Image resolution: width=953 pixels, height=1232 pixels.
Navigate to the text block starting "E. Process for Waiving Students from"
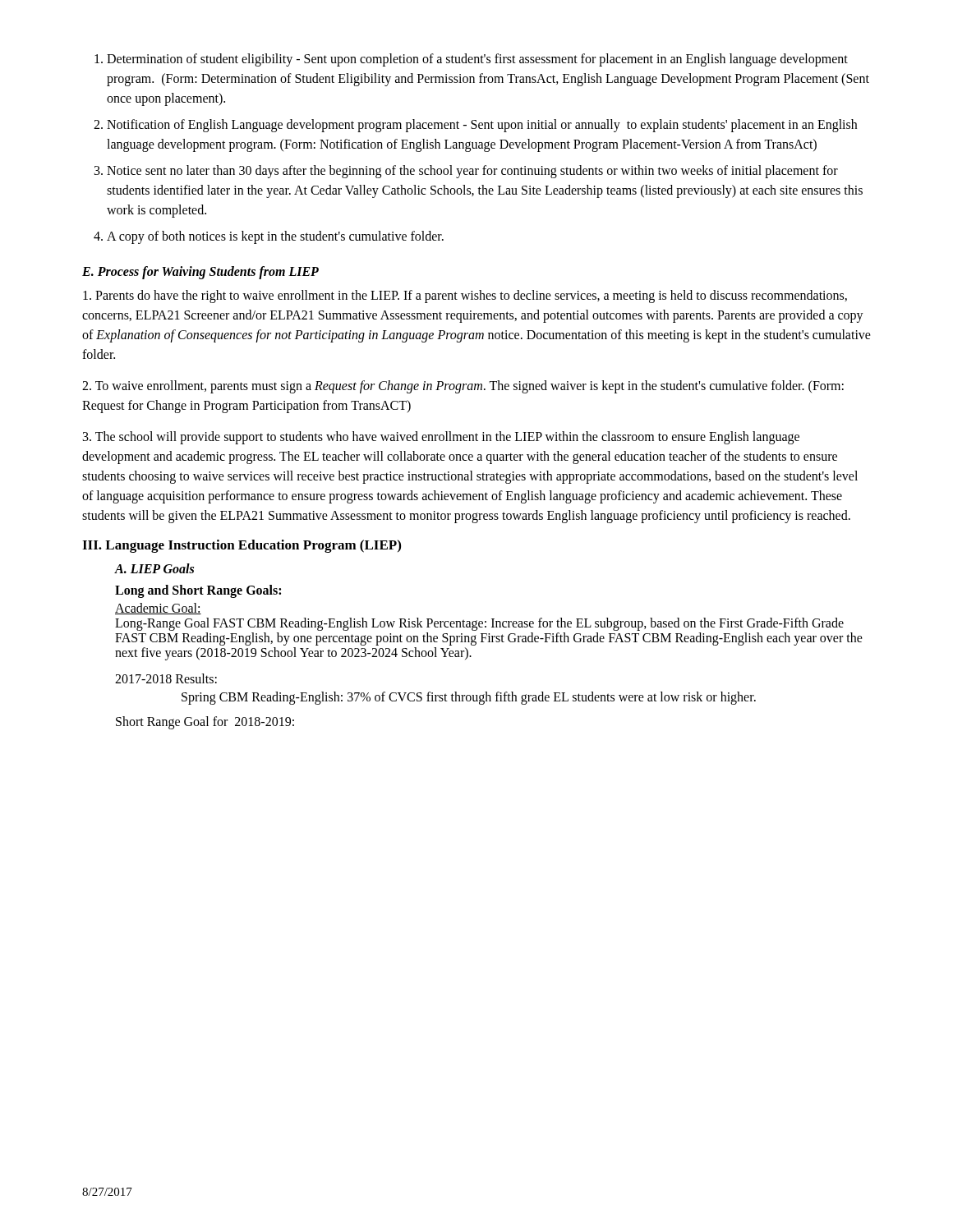pos(200,271)
